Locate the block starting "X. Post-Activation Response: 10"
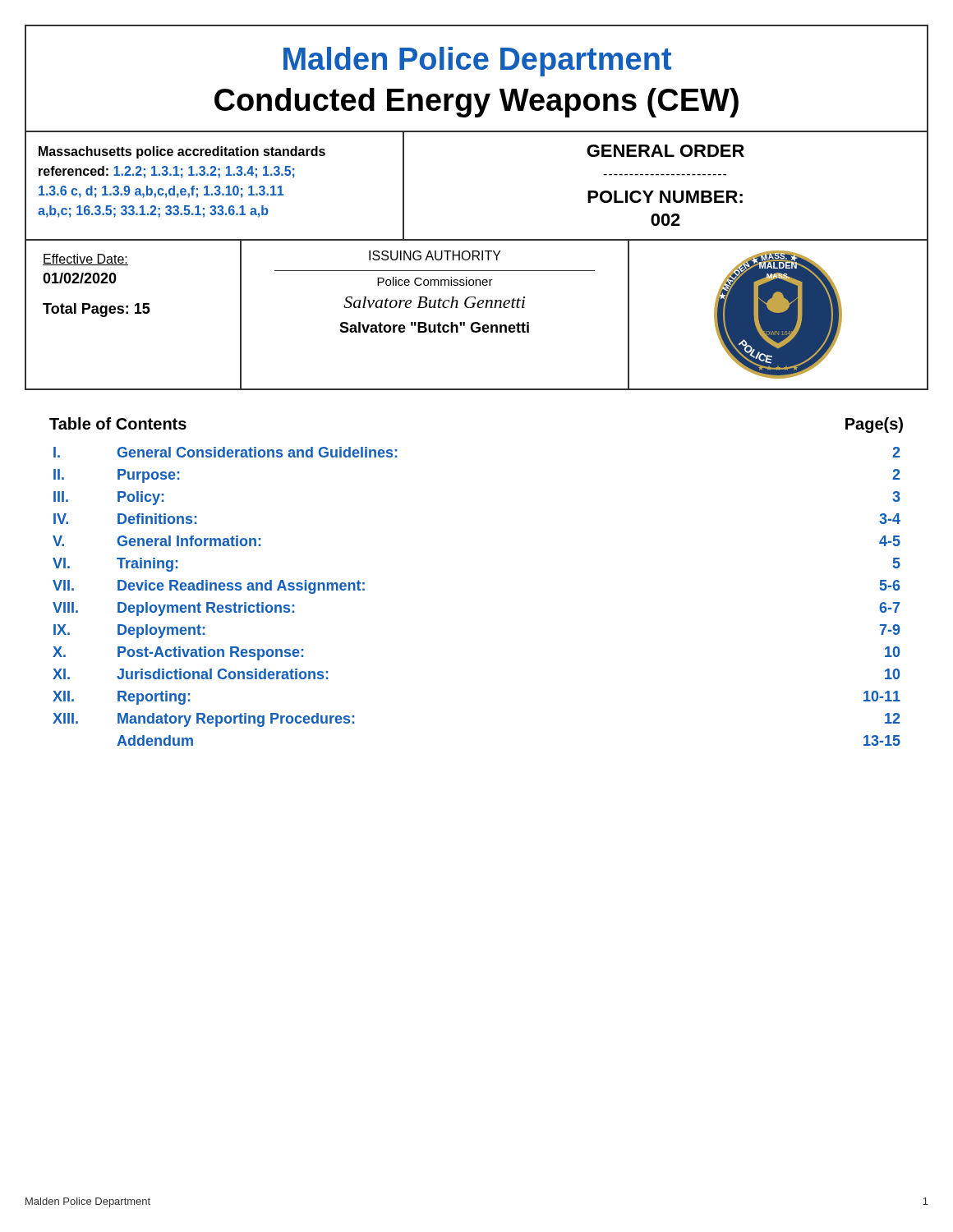 210,653
